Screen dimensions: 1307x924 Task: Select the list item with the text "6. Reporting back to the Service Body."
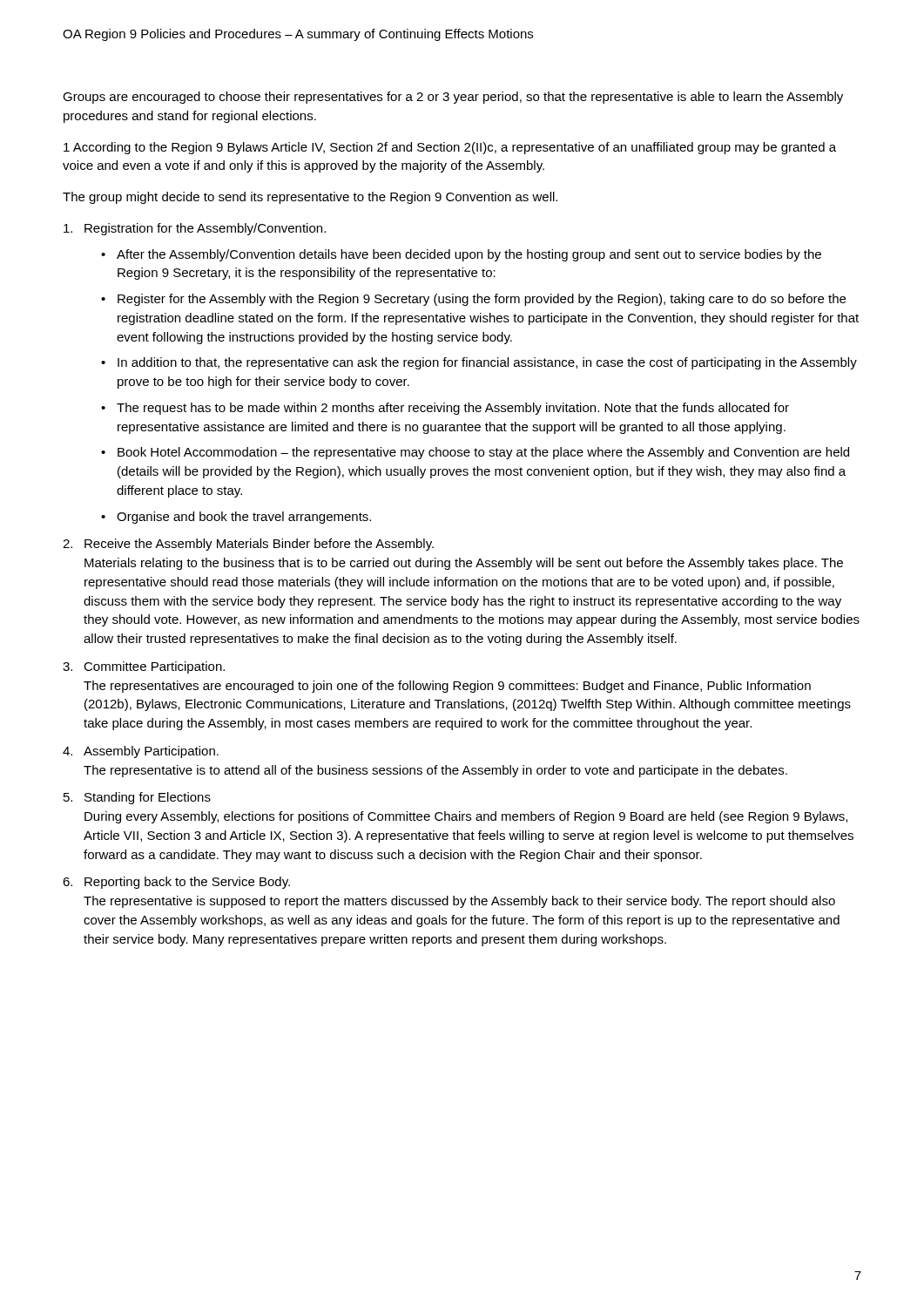pyautogui.click(x=462, y=910)
